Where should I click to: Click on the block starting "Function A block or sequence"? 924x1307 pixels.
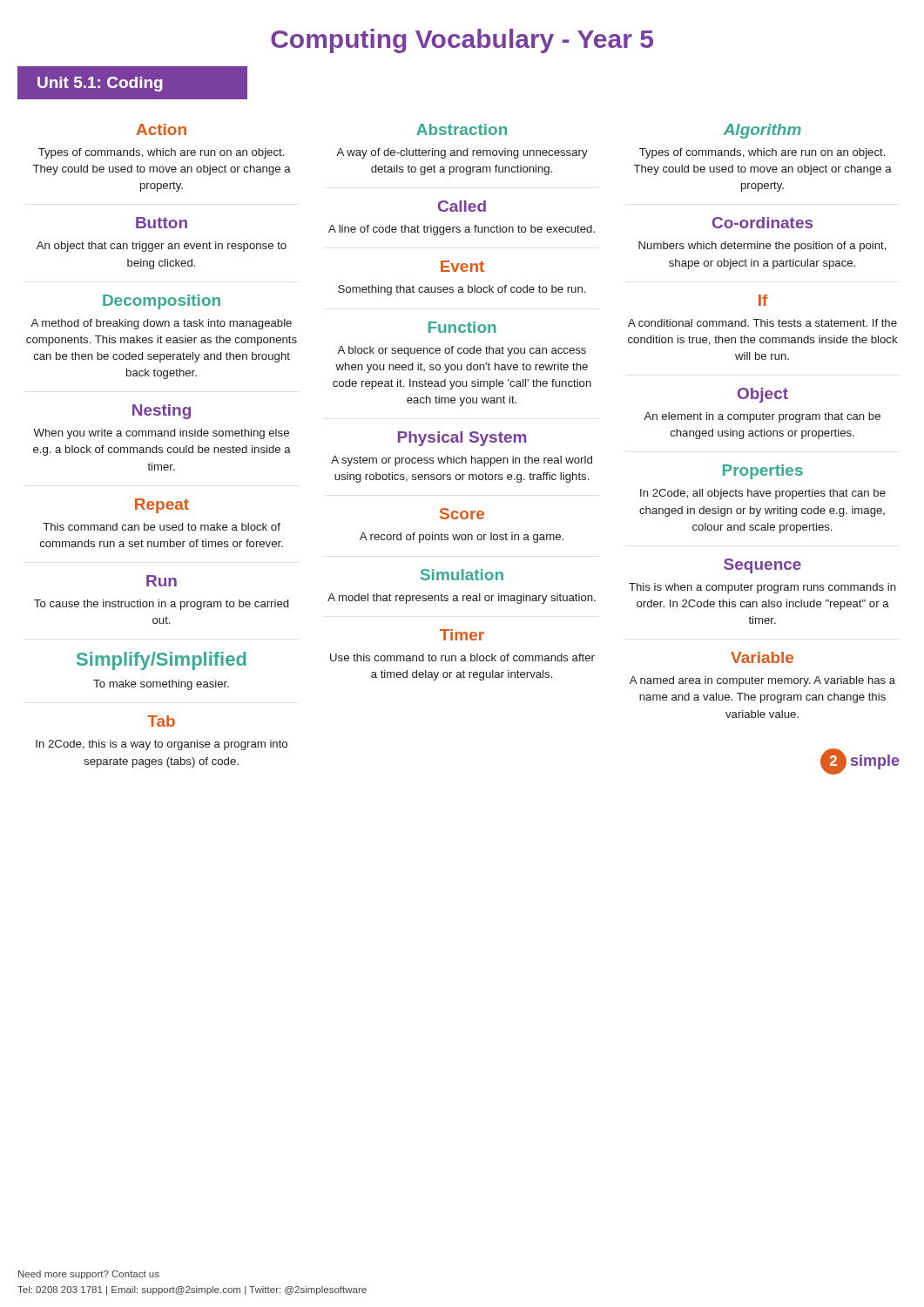click(x=462, y=363)
